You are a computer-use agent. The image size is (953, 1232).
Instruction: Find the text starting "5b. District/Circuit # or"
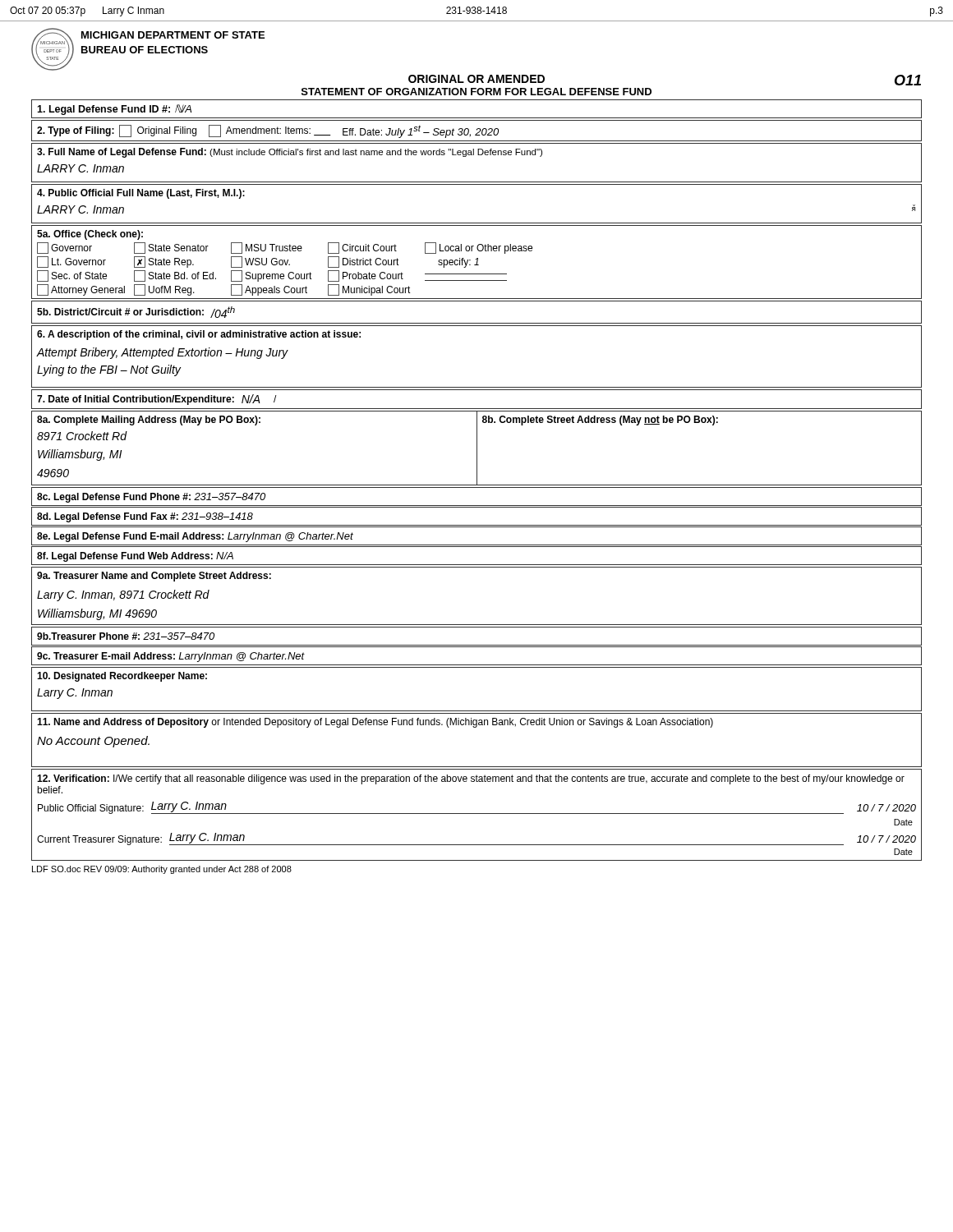[x=136, y=312]
